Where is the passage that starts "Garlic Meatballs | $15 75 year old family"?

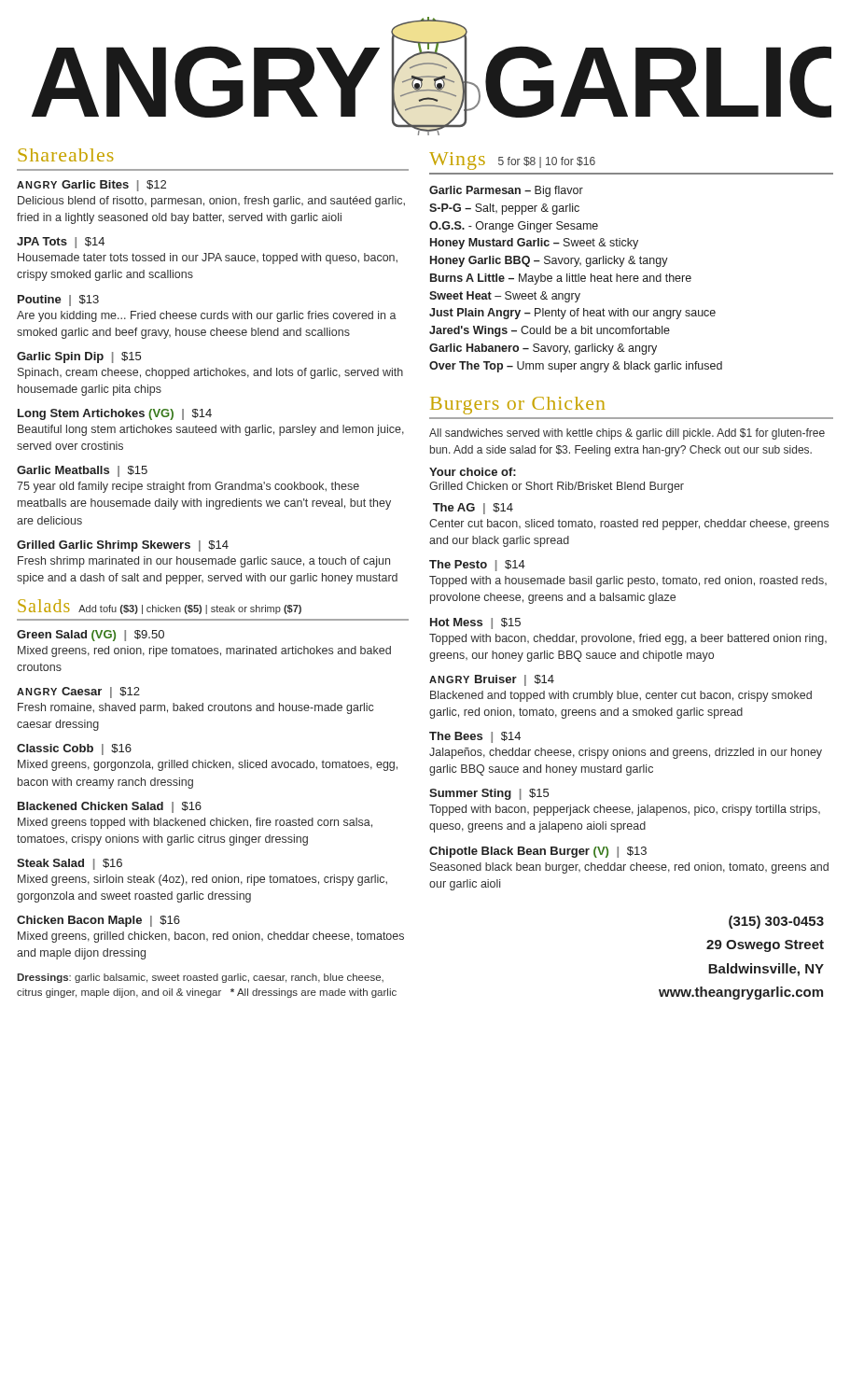pos(213,496)
